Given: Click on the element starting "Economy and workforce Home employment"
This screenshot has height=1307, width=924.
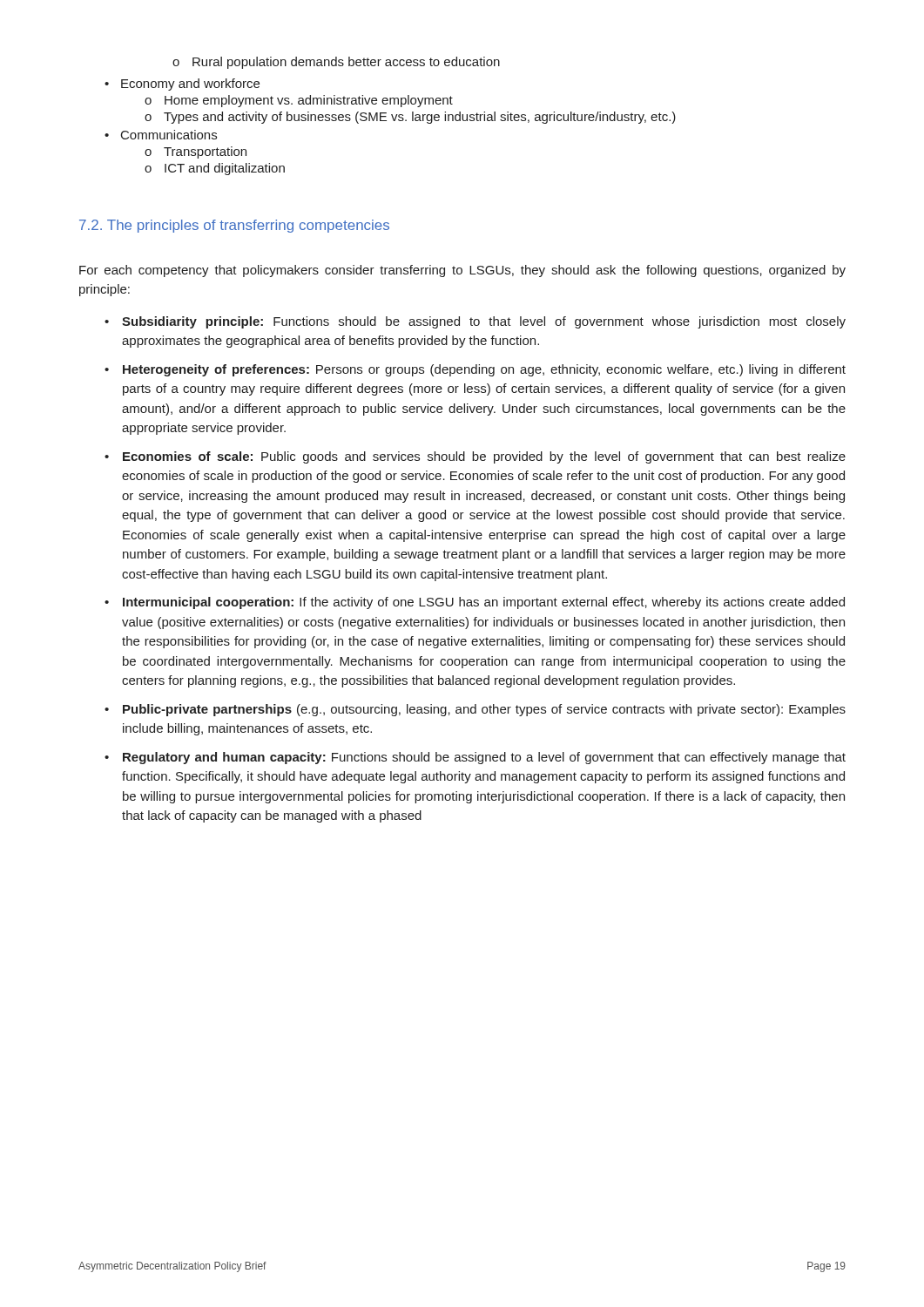Looking at the screenshot, I should [190, 85].
